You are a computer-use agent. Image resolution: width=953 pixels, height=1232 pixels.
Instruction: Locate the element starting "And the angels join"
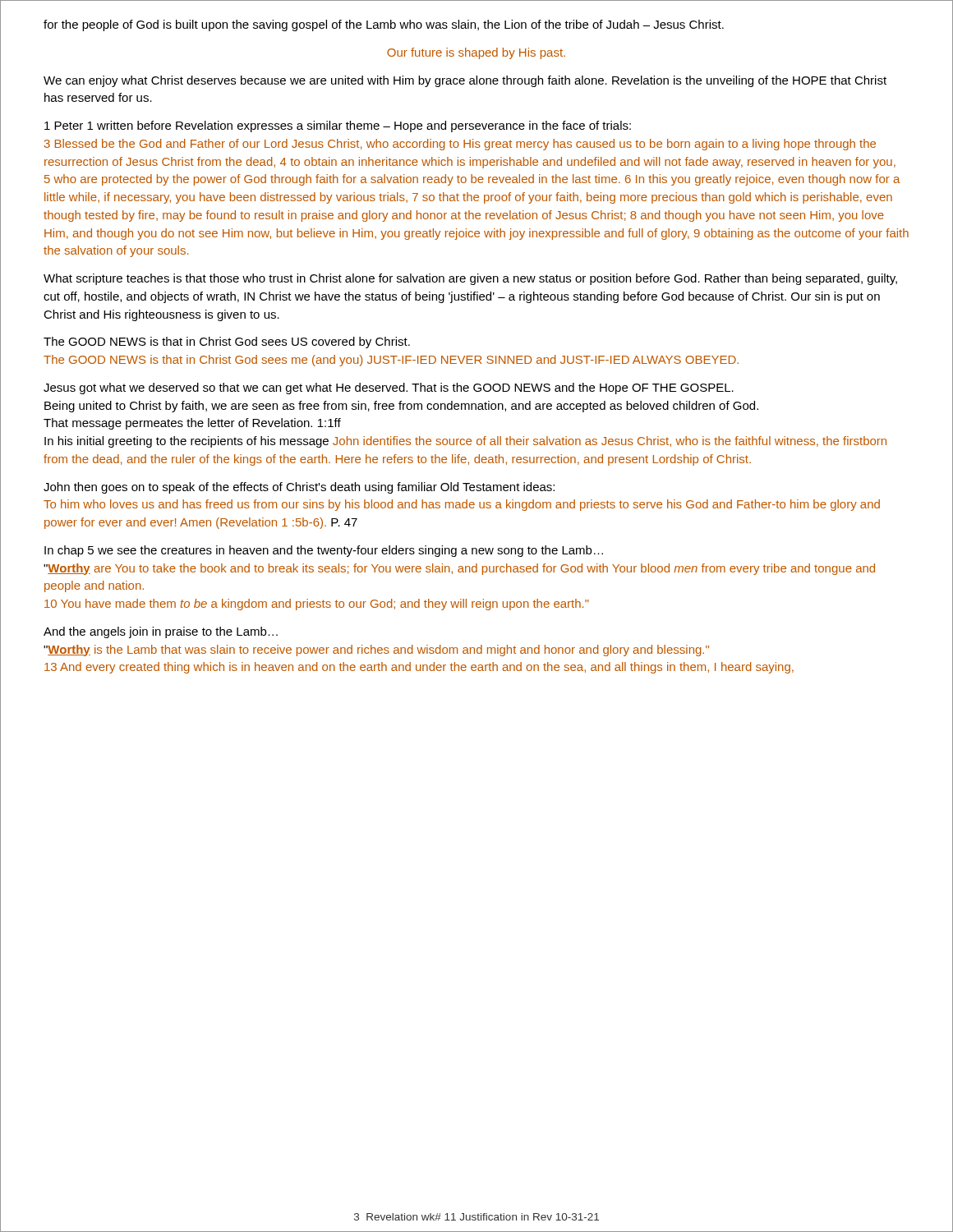pyautogui.click(x=419, y=649)
